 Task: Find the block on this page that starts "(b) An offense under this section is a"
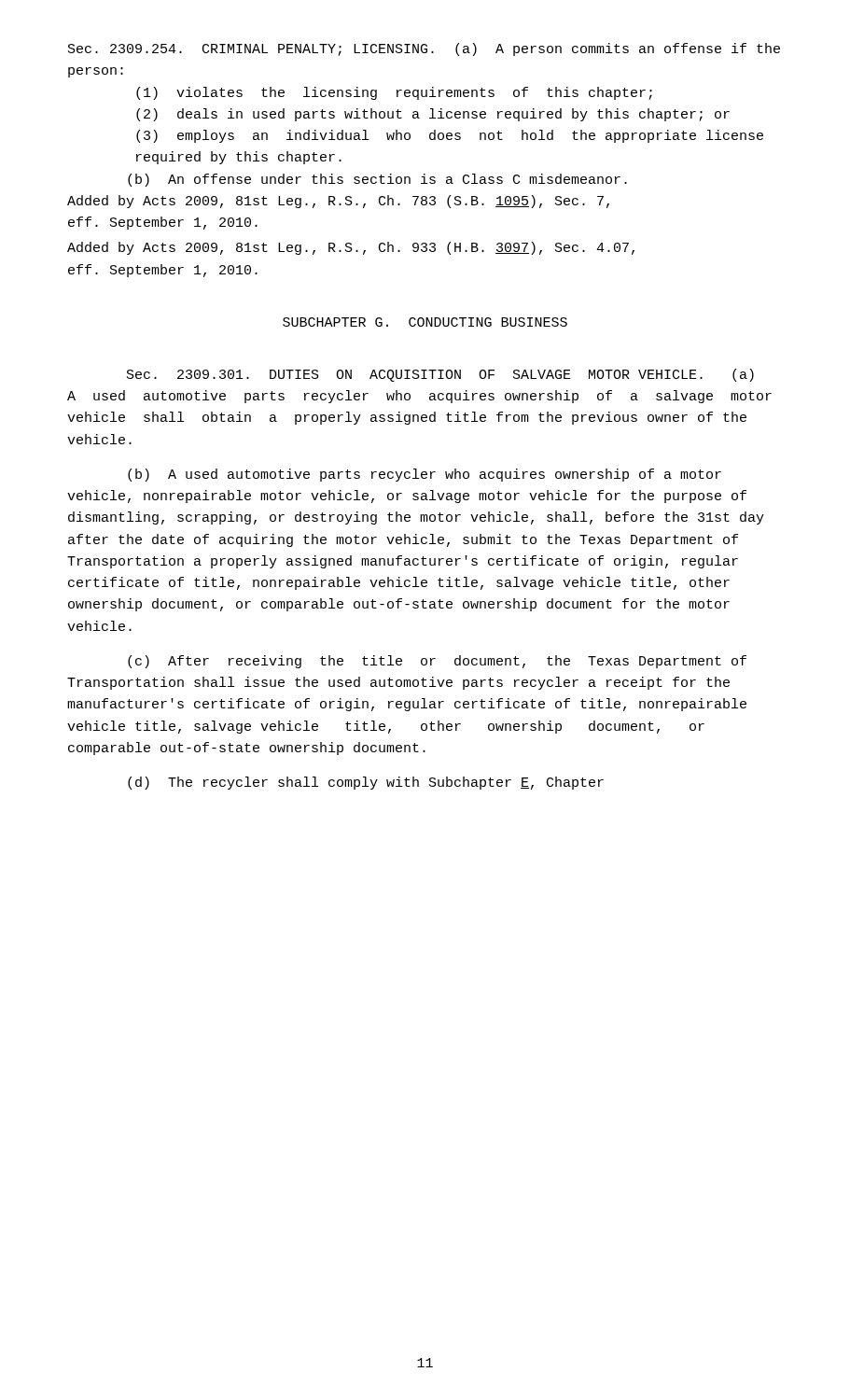[x=425, y=202]
